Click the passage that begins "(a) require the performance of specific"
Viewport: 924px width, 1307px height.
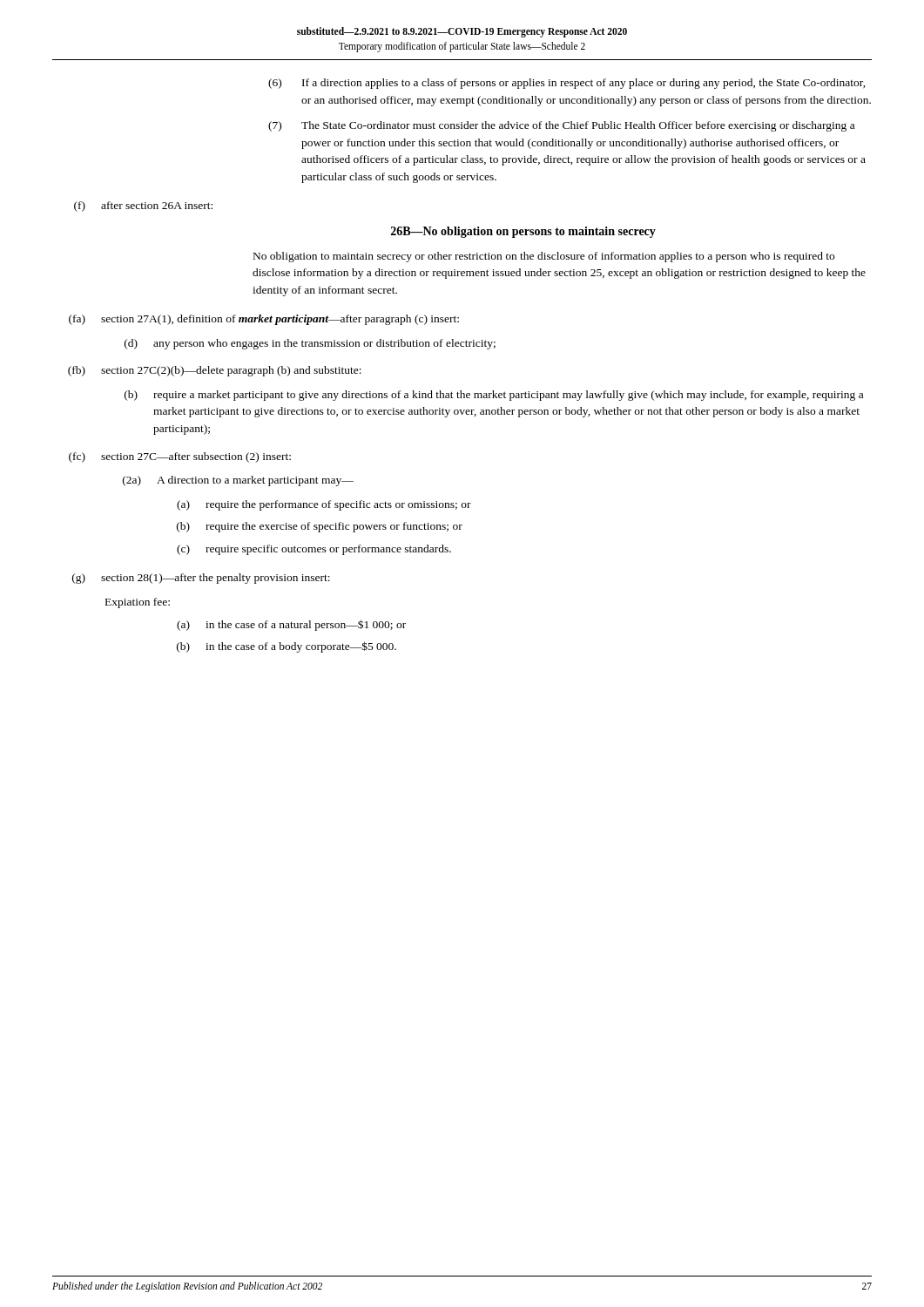tap(324, 505)
